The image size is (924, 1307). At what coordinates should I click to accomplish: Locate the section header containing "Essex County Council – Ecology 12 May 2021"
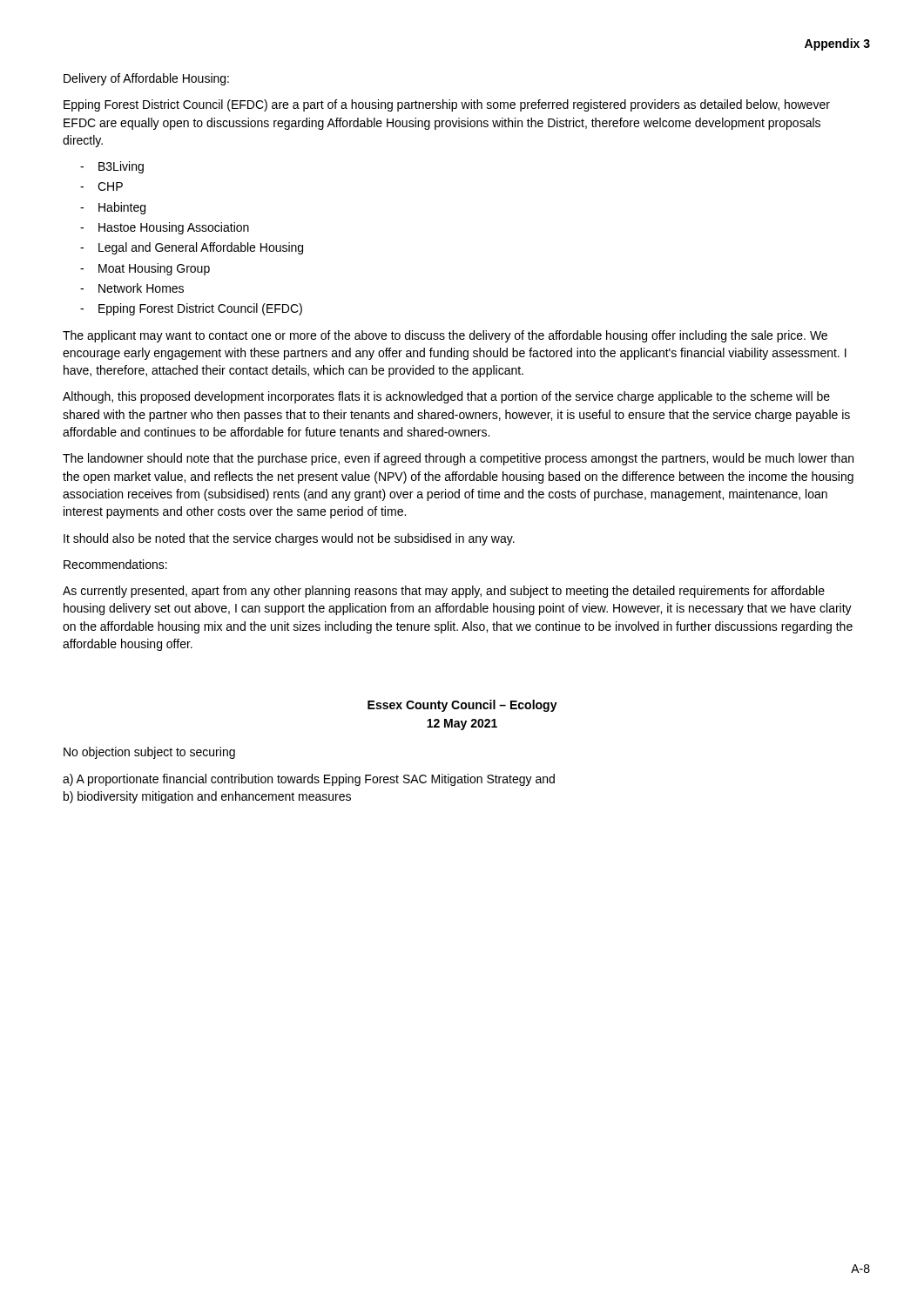[x=462, y=715]
